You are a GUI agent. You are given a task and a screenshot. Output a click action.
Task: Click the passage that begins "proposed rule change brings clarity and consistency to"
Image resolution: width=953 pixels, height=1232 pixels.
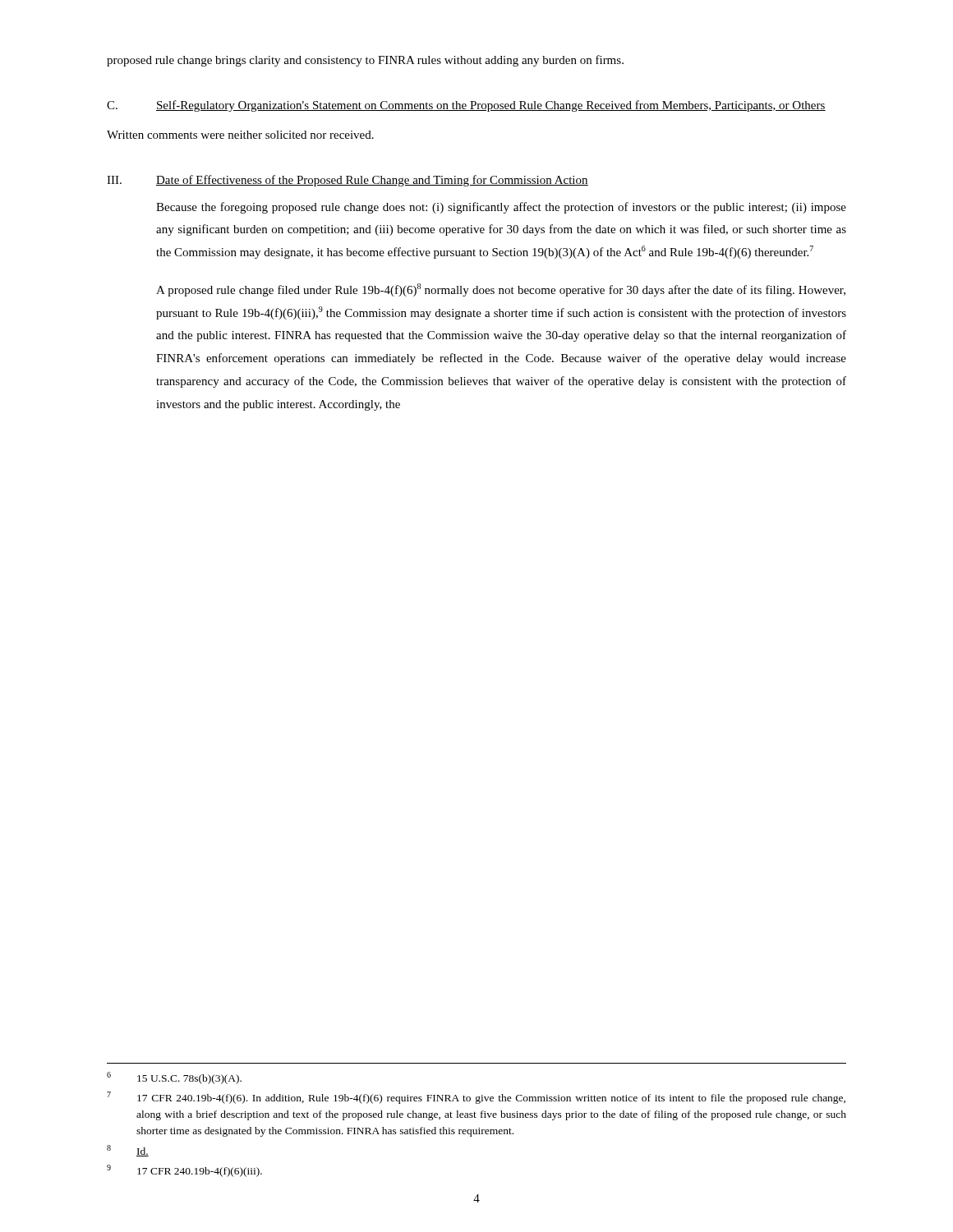366,60
